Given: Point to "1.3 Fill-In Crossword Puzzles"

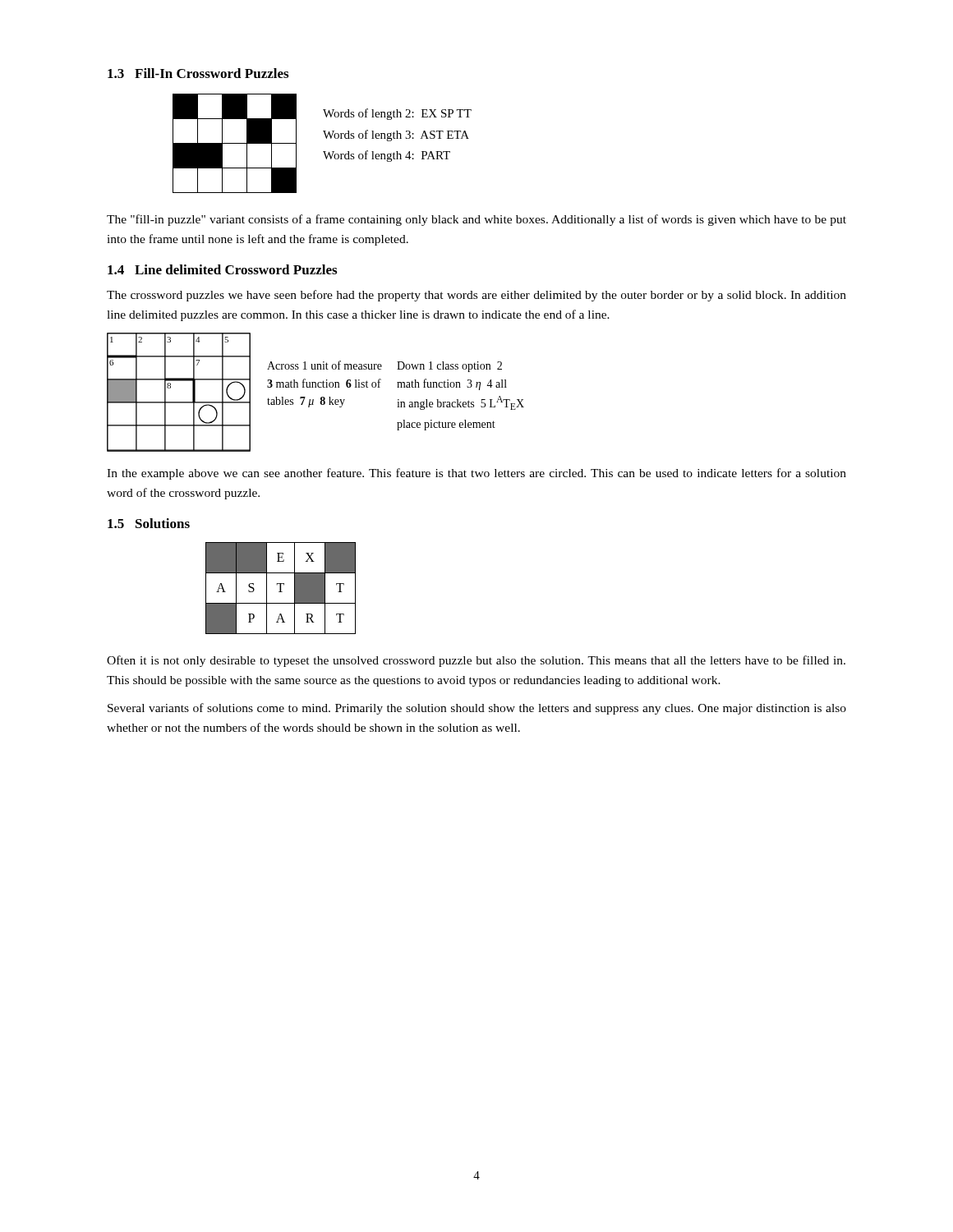Looking at the screenshot, I should 198,73.
